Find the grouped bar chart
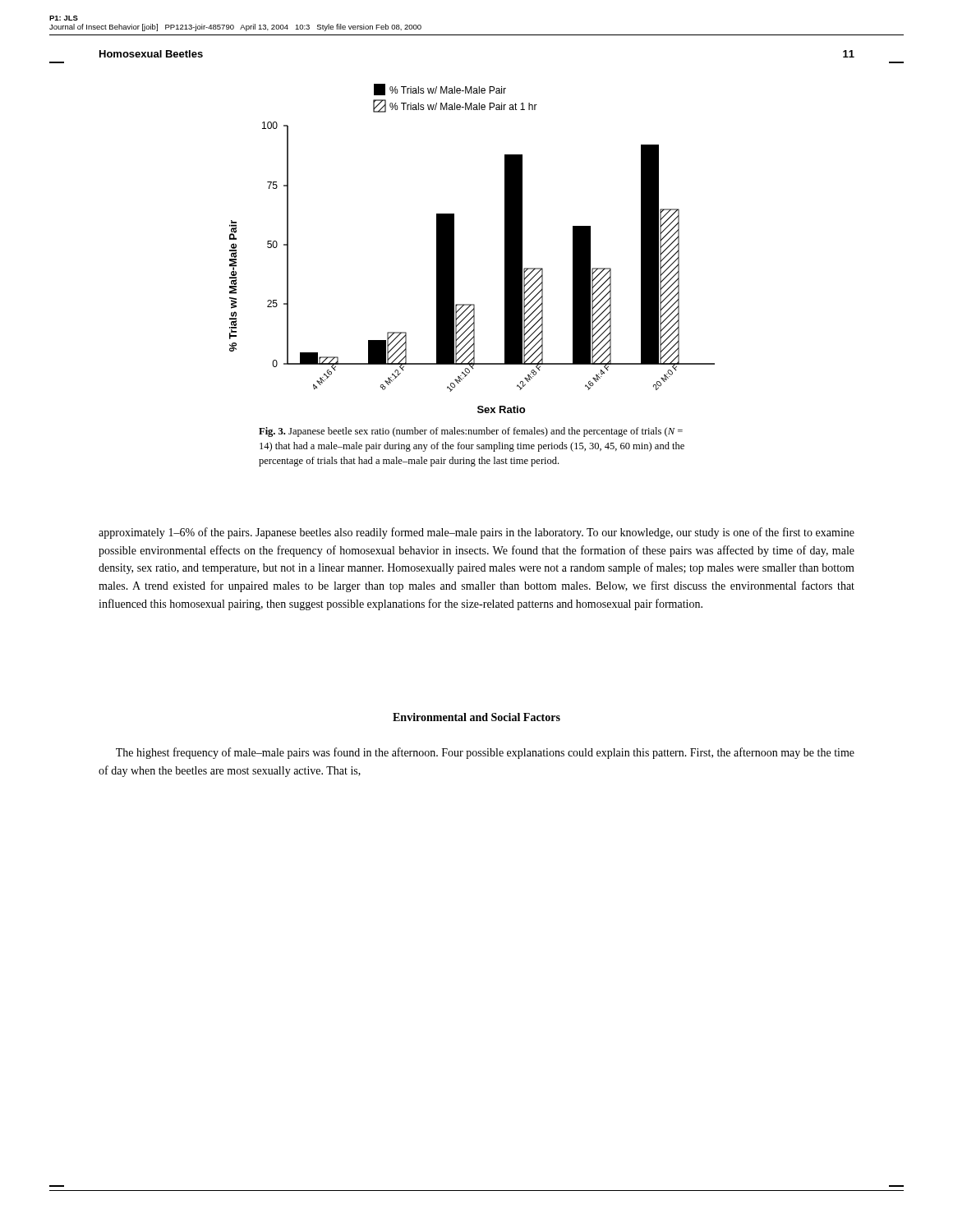 pos(476,245)
